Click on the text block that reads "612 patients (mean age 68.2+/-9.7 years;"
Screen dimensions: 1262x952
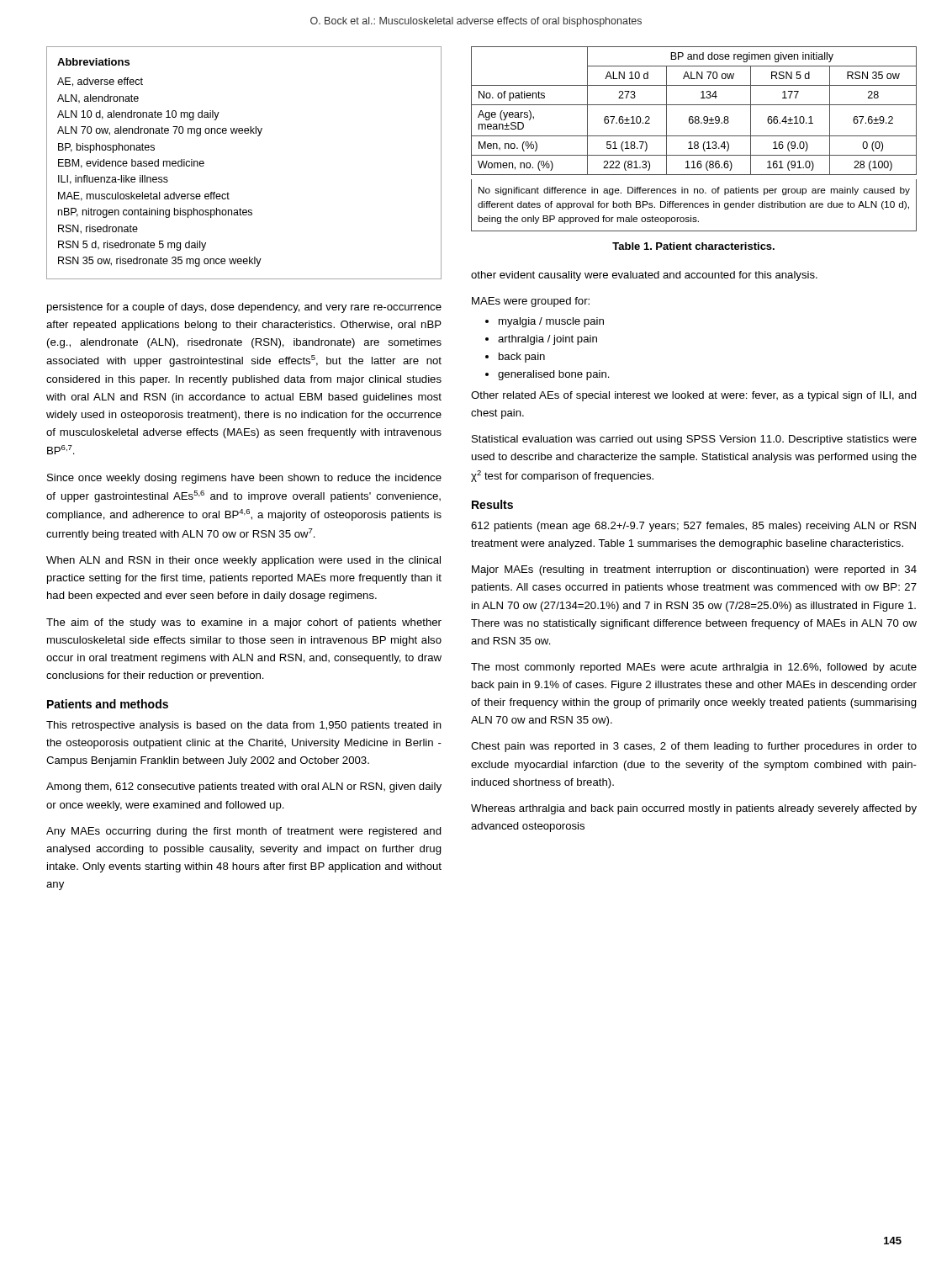[694, 534]
